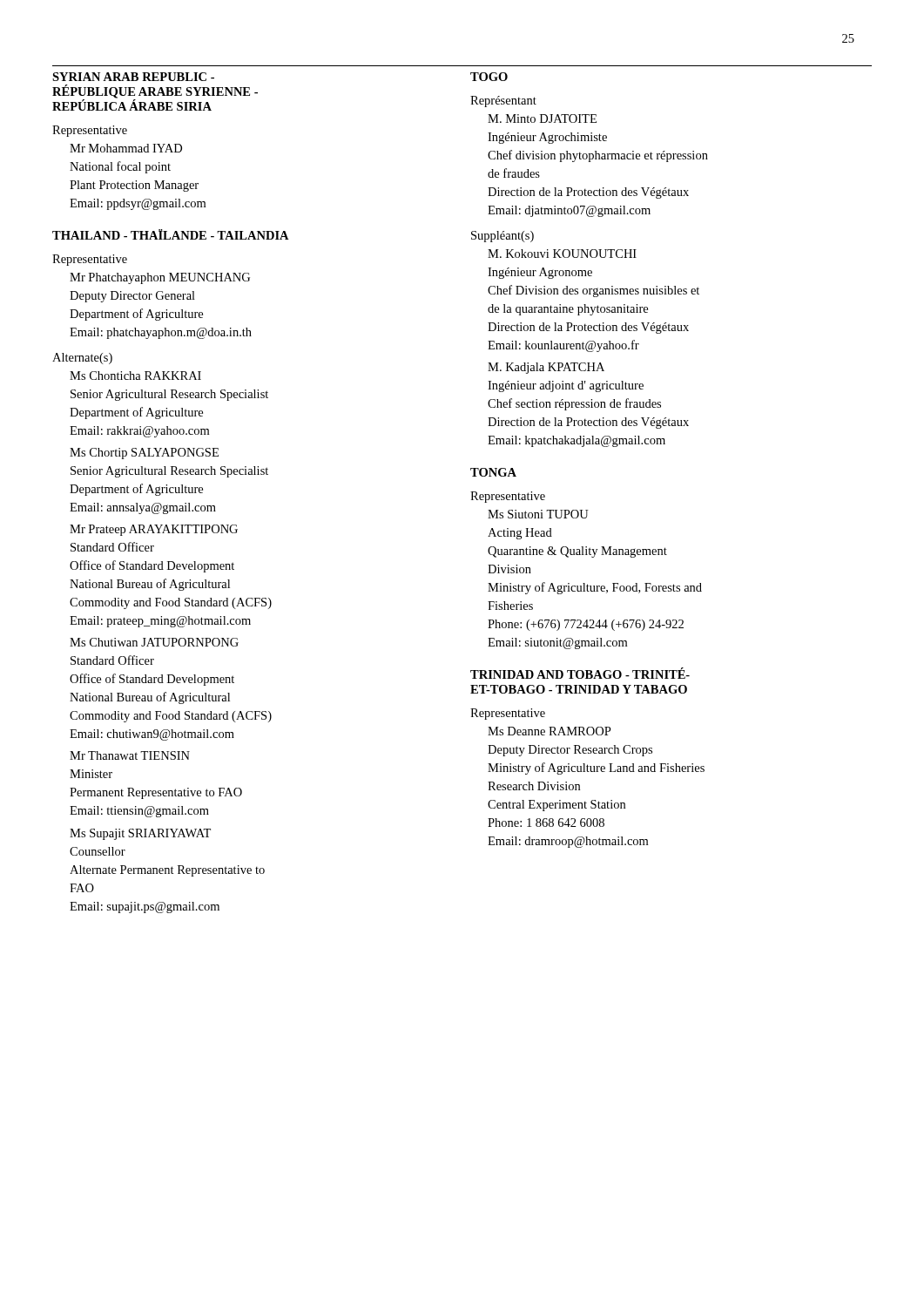Point to the region starting "Ms Supajit SRIARIYAWAT Counsellor Alternate Permanent"
The width and height of the screenshot is (924, 1307).
253,870
